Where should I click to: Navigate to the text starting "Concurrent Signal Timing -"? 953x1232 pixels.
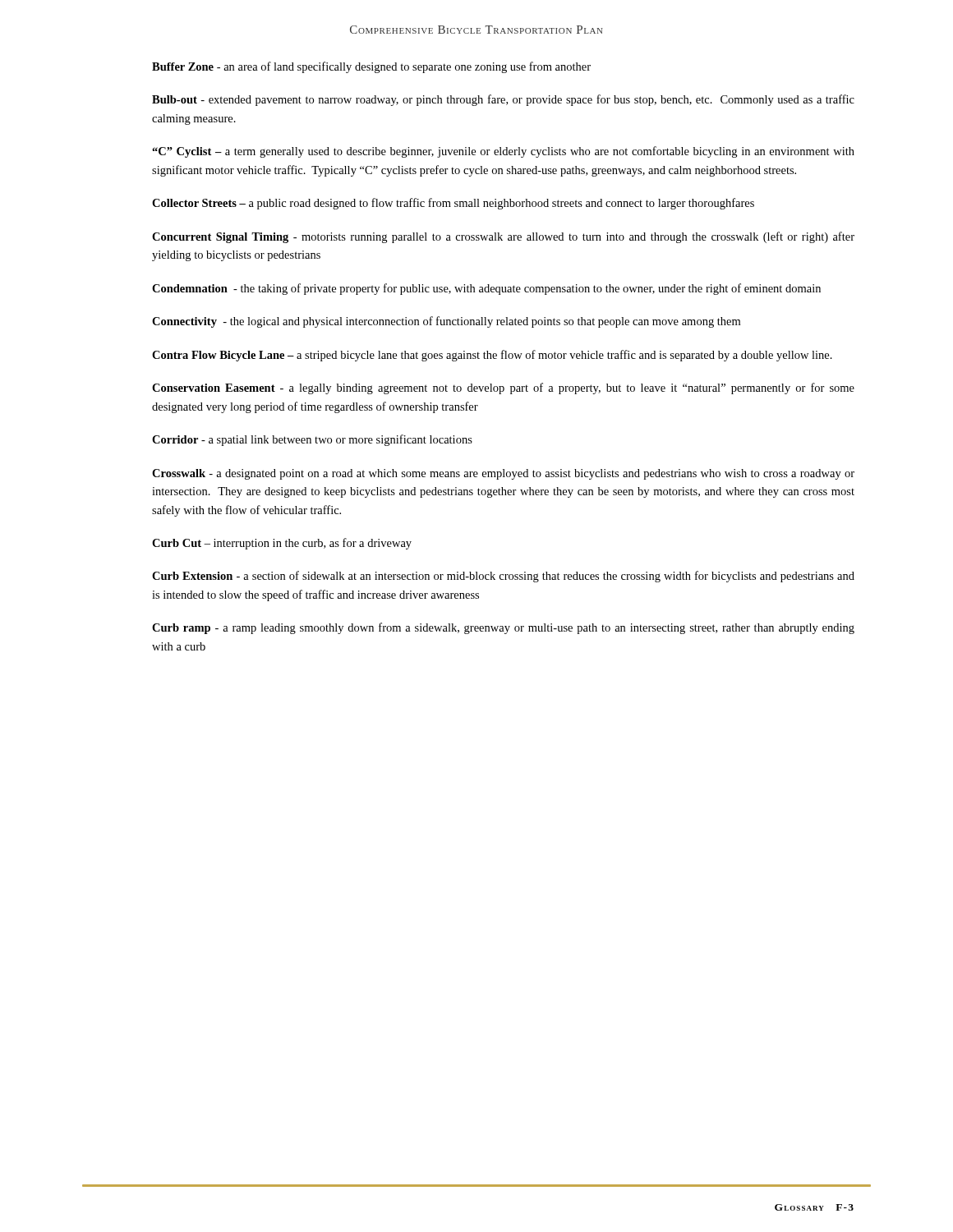point(503,246)
